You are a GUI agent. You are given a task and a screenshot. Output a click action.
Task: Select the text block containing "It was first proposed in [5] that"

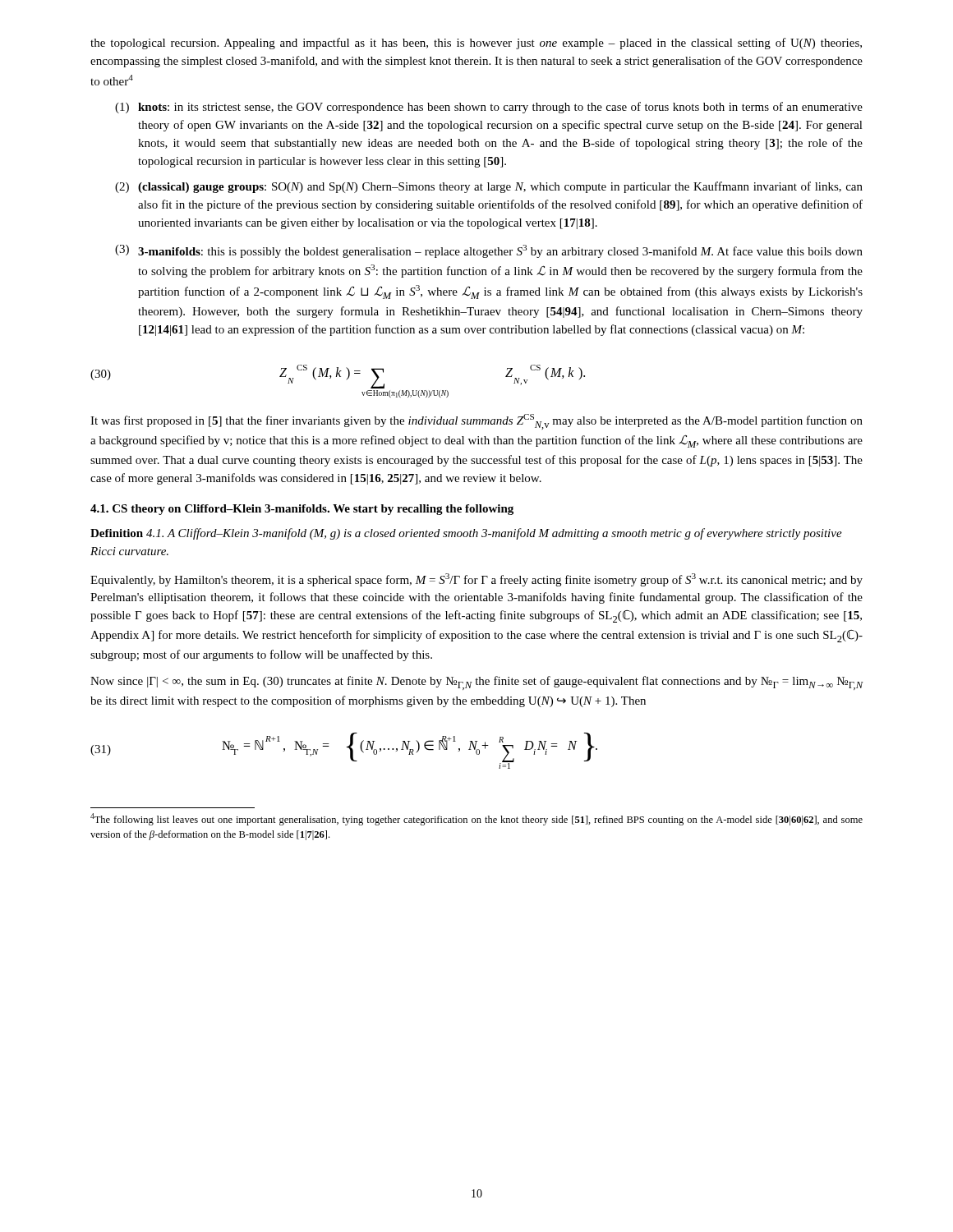(476, 448)
